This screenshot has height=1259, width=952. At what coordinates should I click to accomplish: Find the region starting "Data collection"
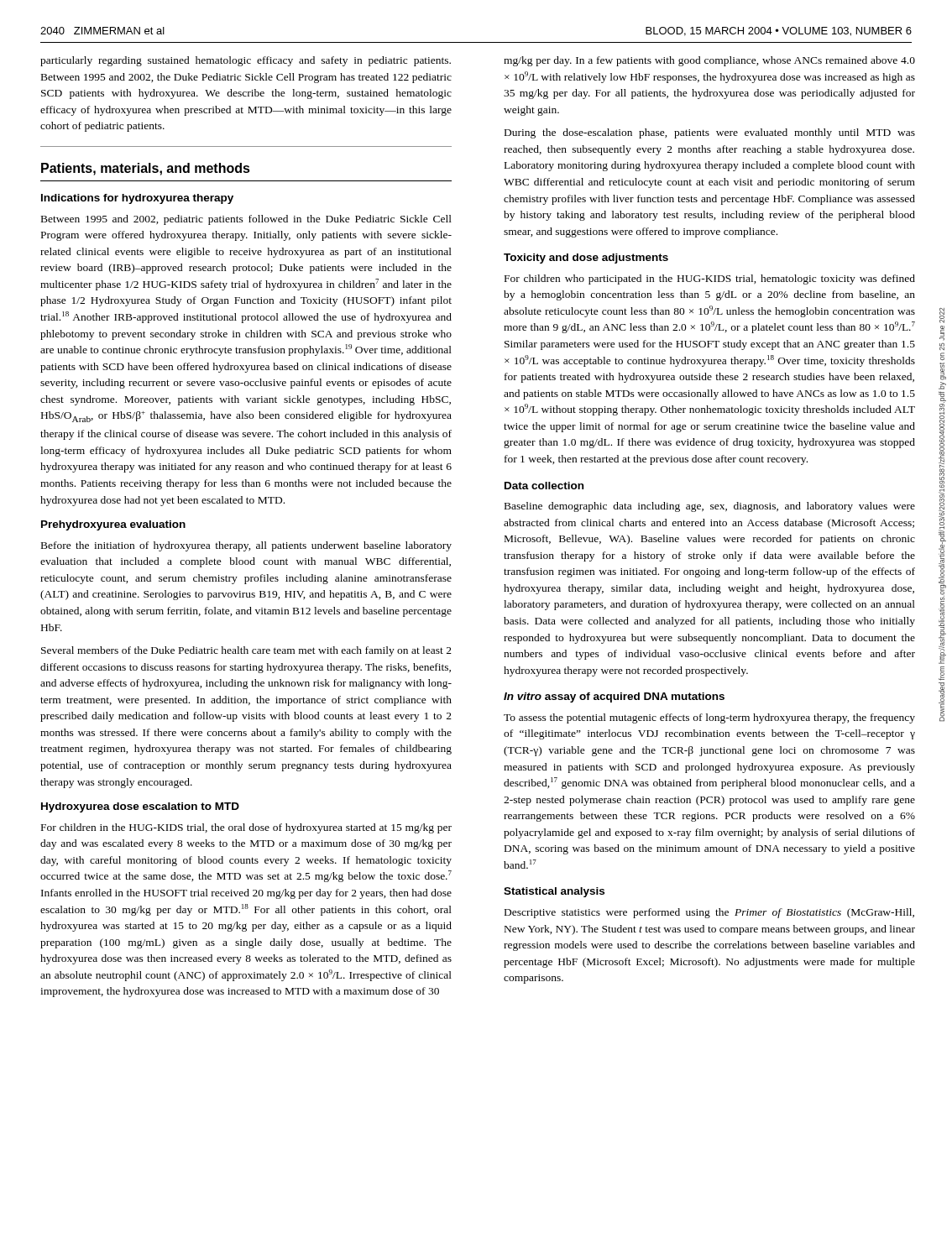pyautogui.click(x=544, y=485)
